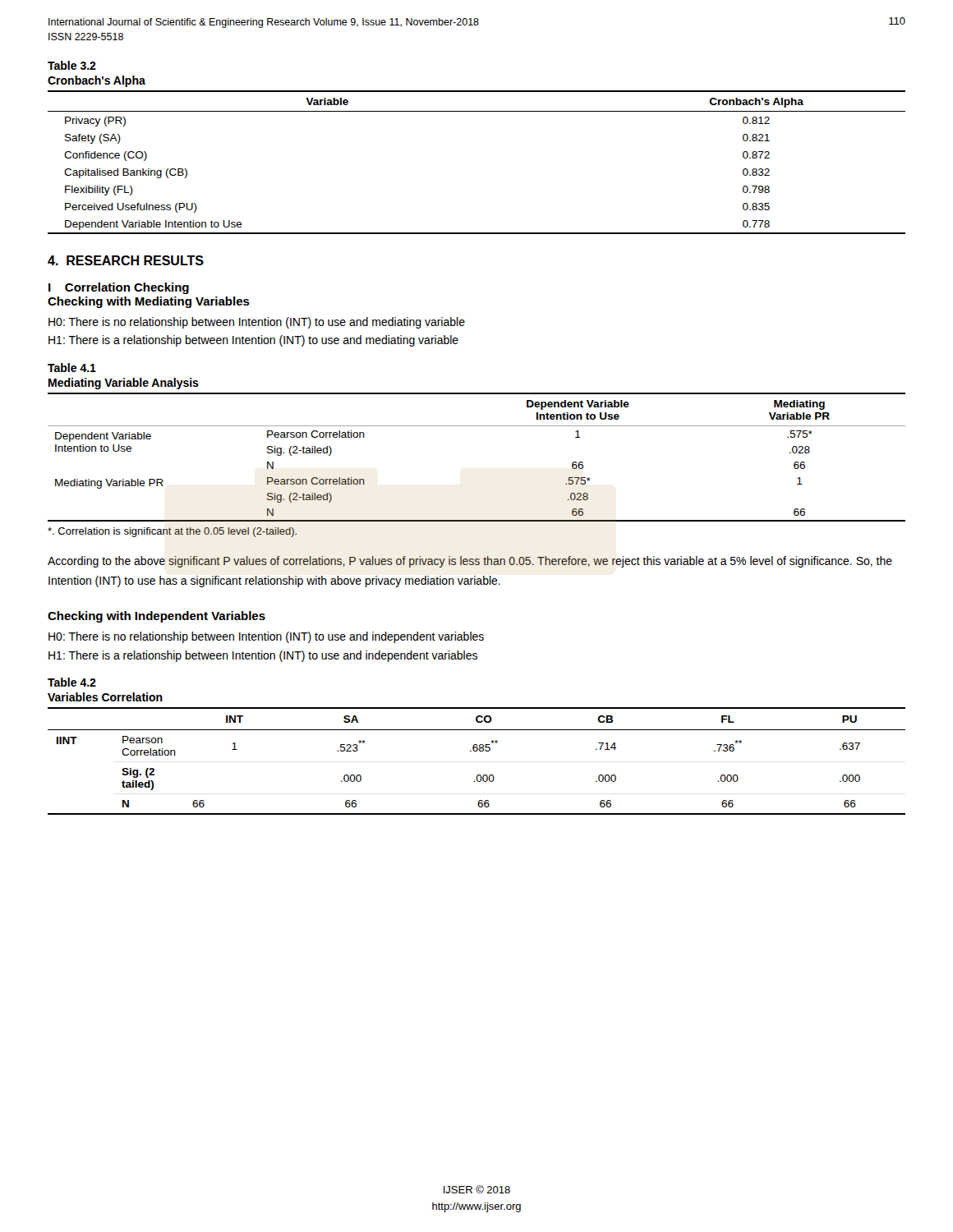Locate the table with the text "Sig. (2-tailed)"

[x=476, y=441]
